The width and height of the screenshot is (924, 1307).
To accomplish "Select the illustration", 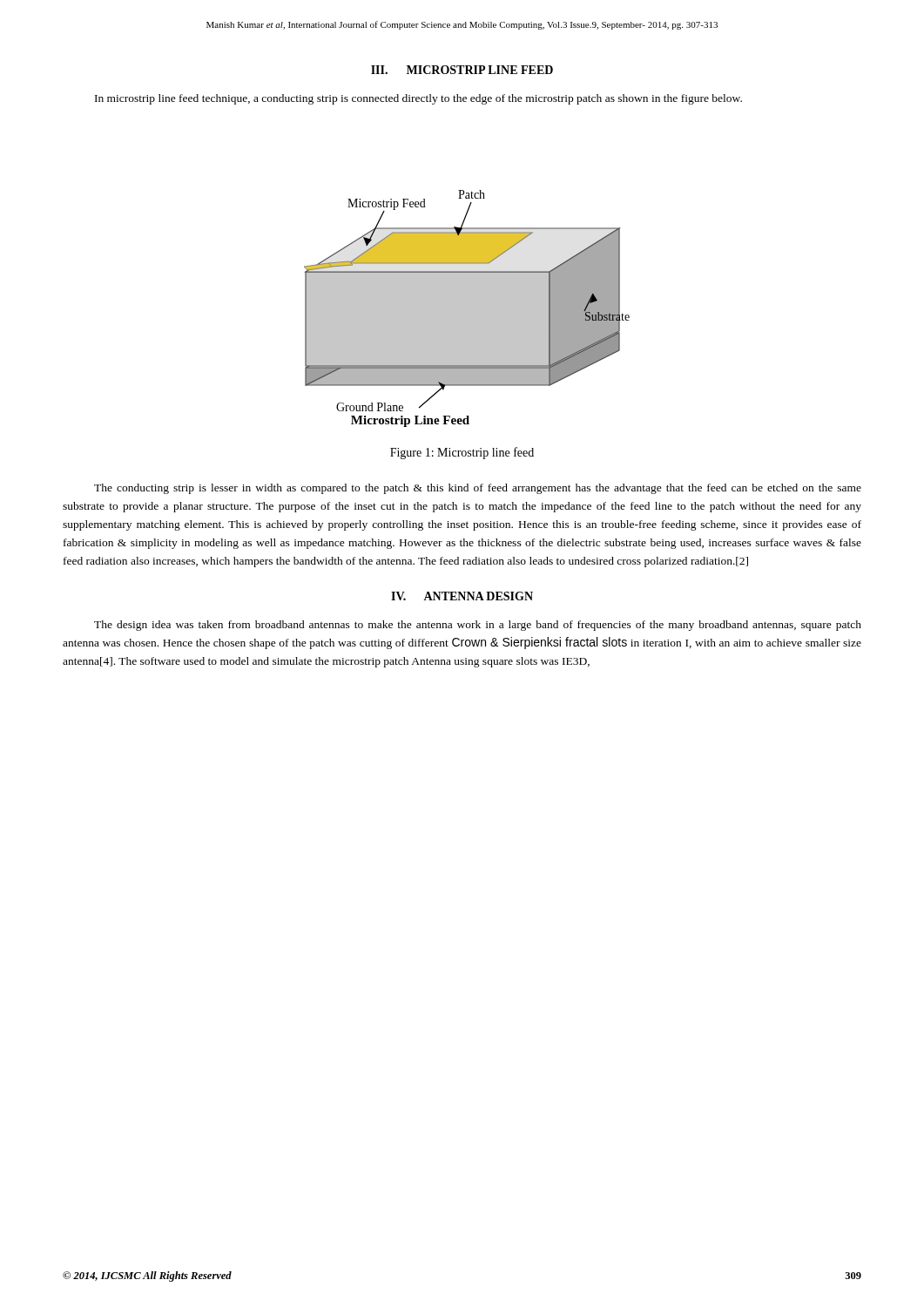I will (x=462, y=282).
